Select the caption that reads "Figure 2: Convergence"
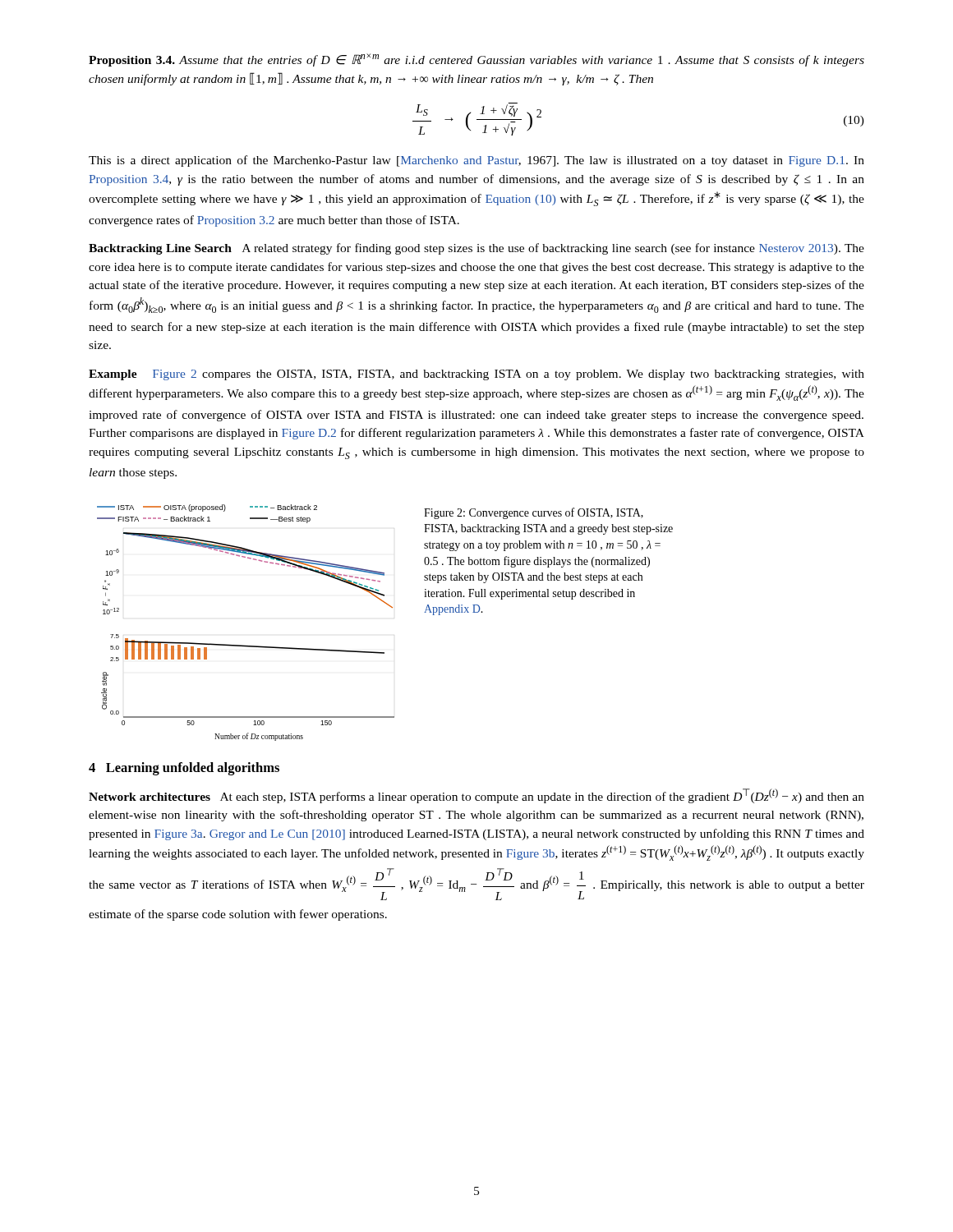Viewport: 953px width, 1232px height. click(548, 561)
